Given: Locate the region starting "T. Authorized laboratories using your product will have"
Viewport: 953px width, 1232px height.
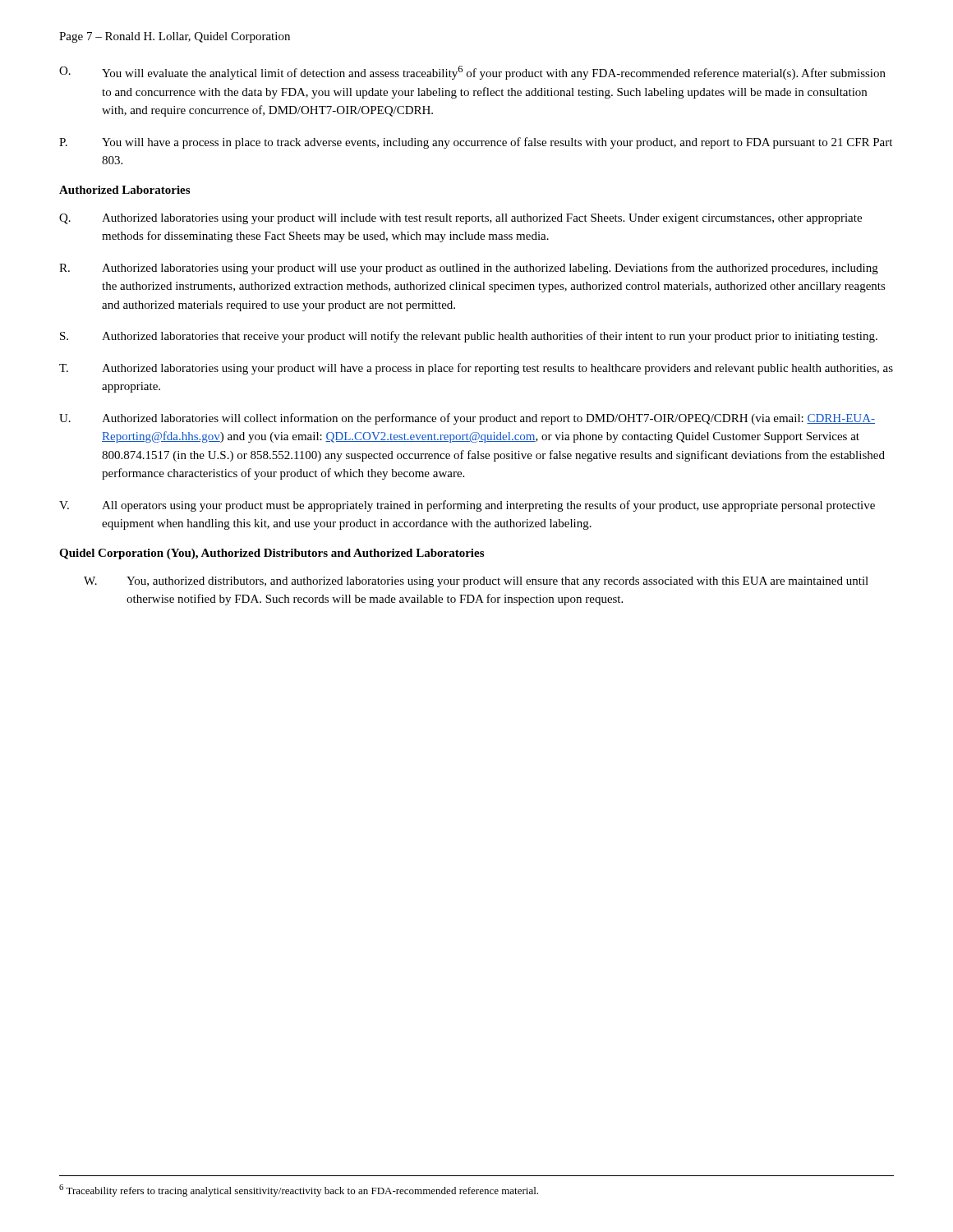Looking at the screenshot, I should click(x=476, y=377).
